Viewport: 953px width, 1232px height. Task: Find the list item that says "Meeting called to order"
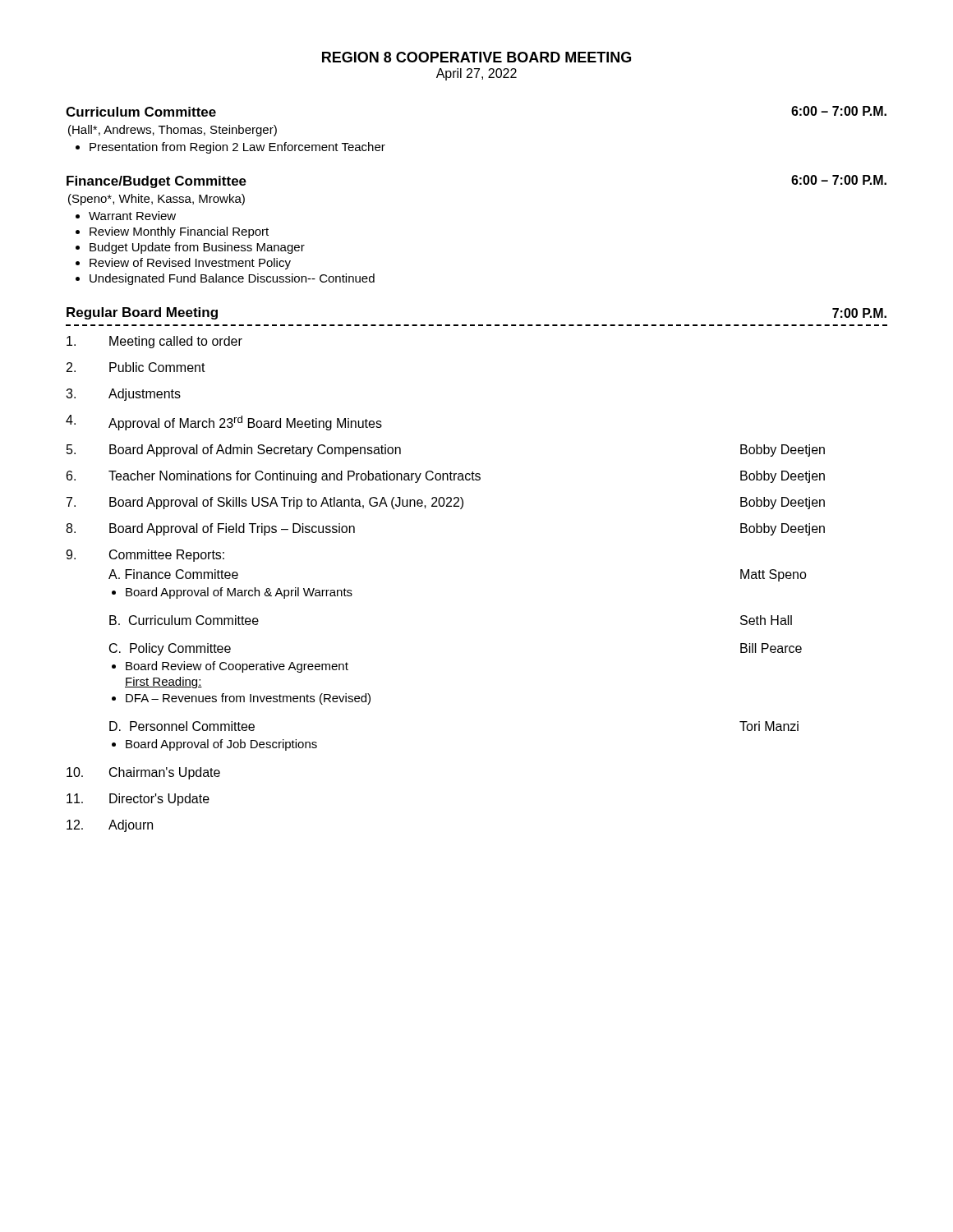154,342
